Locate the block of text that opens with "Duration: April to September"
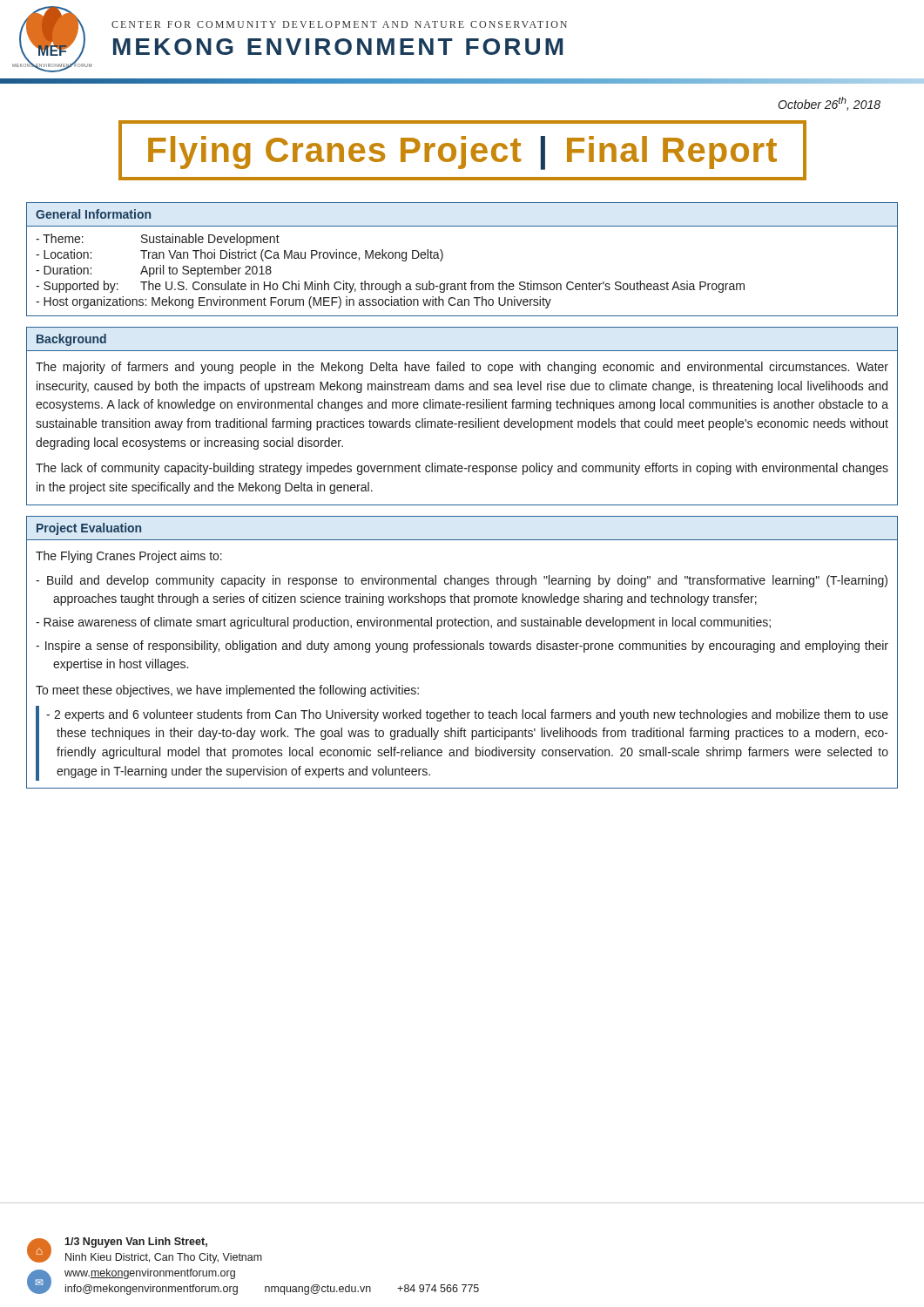The height and width of the screenshot is (1307, 924). (x=154, y=270)
